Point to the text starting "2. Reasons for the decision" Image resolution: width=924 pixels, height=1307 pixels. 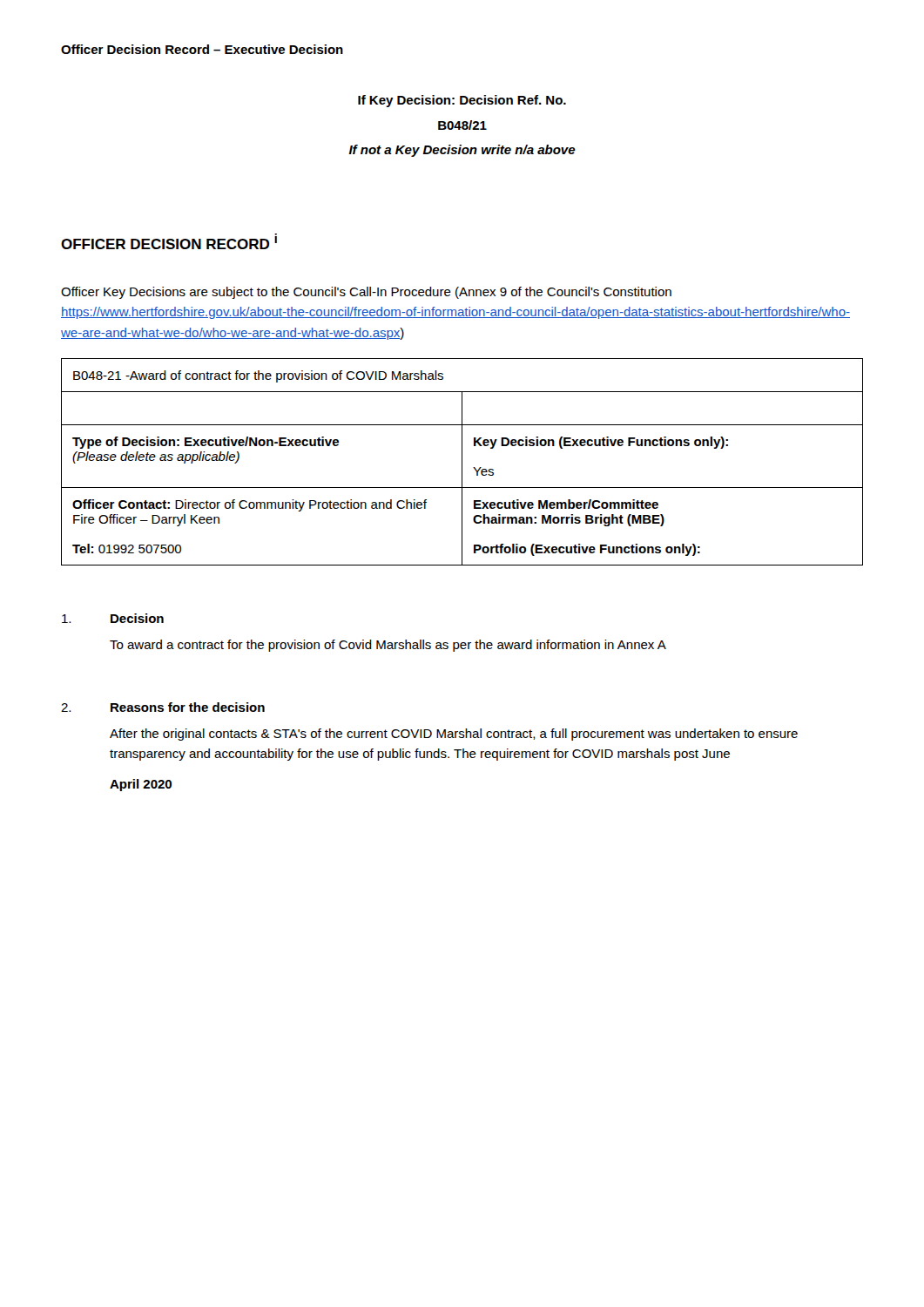(x=163, y=707)
